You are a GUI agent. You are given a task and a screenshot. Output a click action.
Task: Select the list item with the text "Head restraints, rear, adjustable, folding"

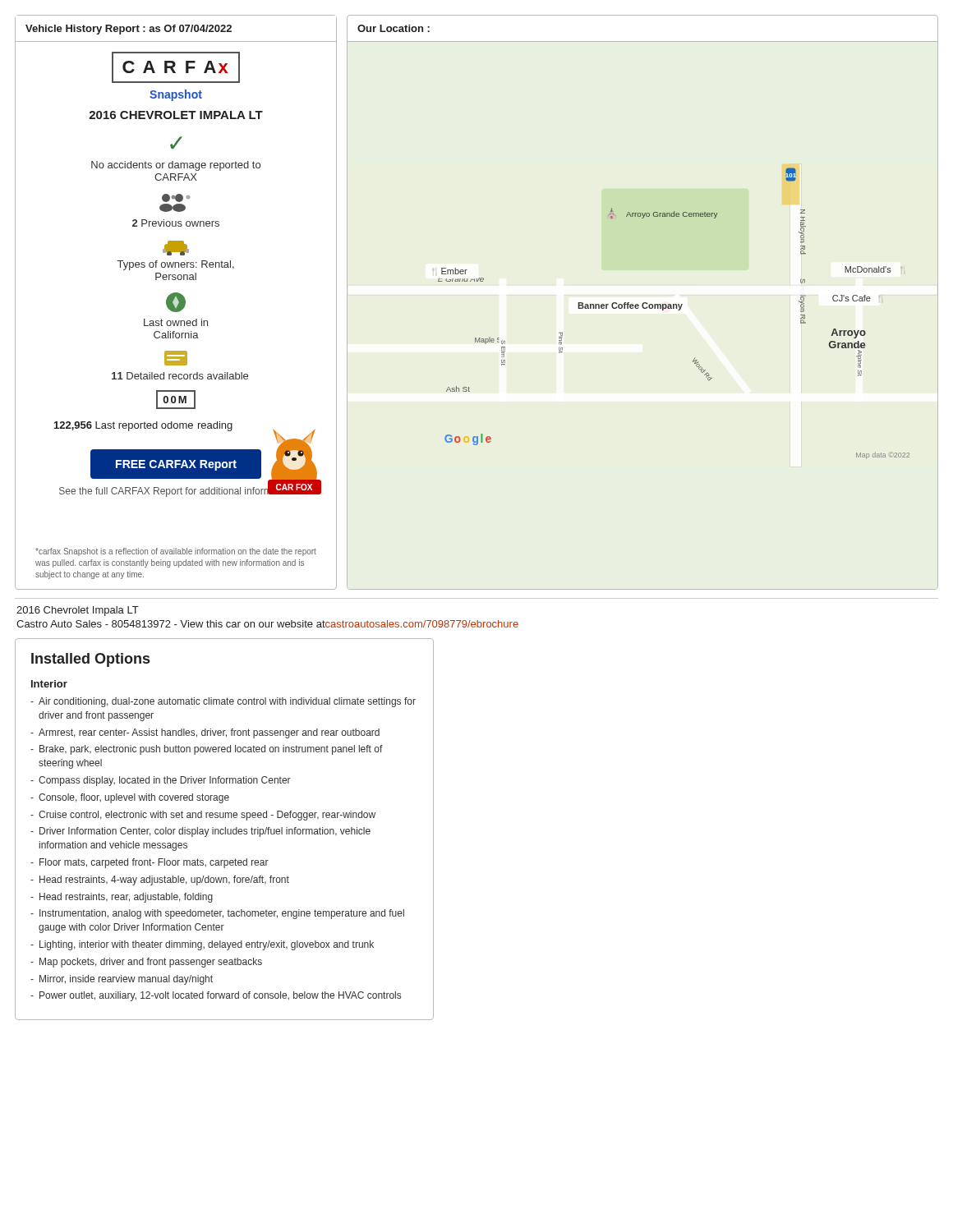(x=126, y=897)
